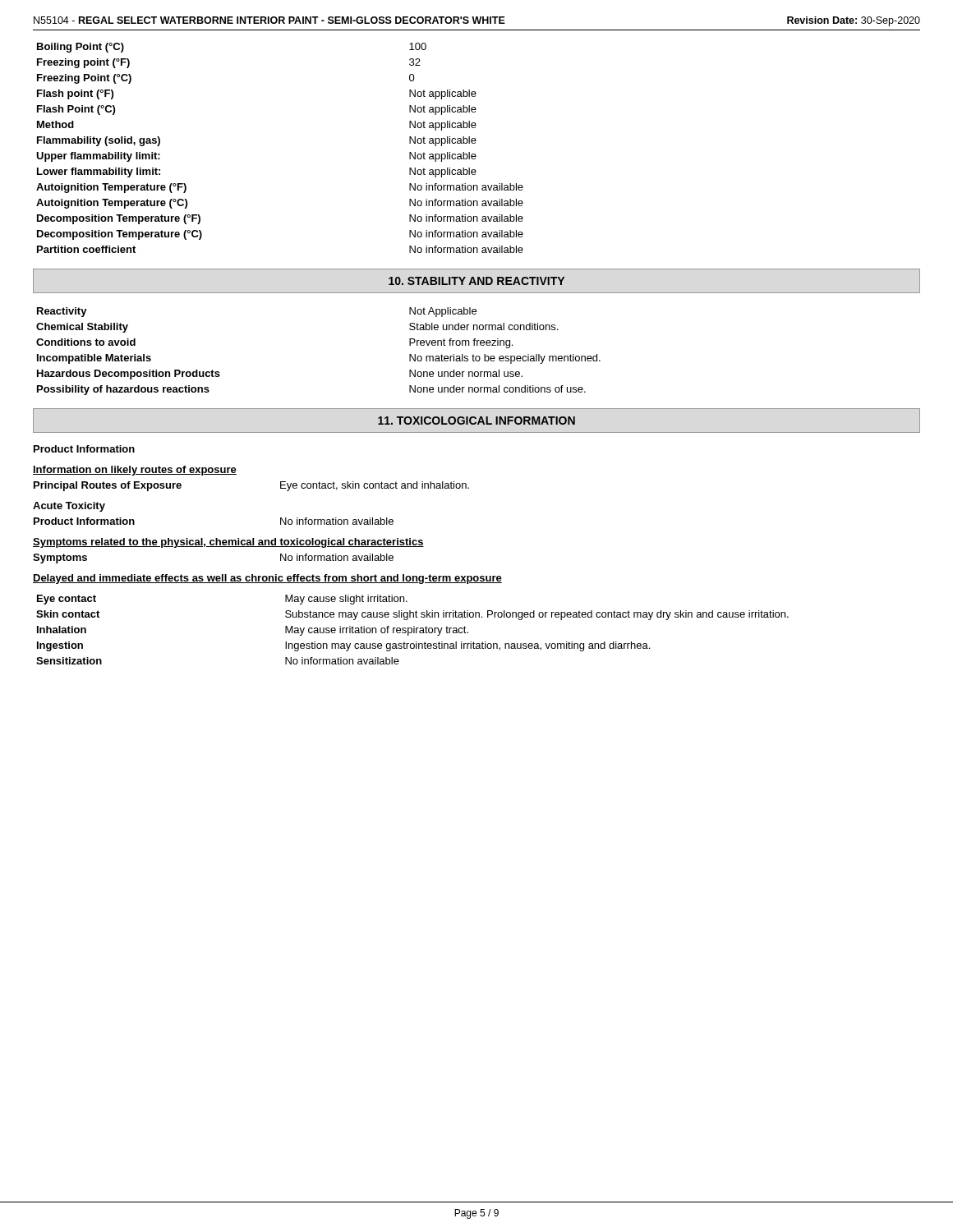The height and width of the screenshot is (1232, 953).
Task: Find the text block starting "Principal Routes of Exposure Eye contact,"
Action: point(476,485)
